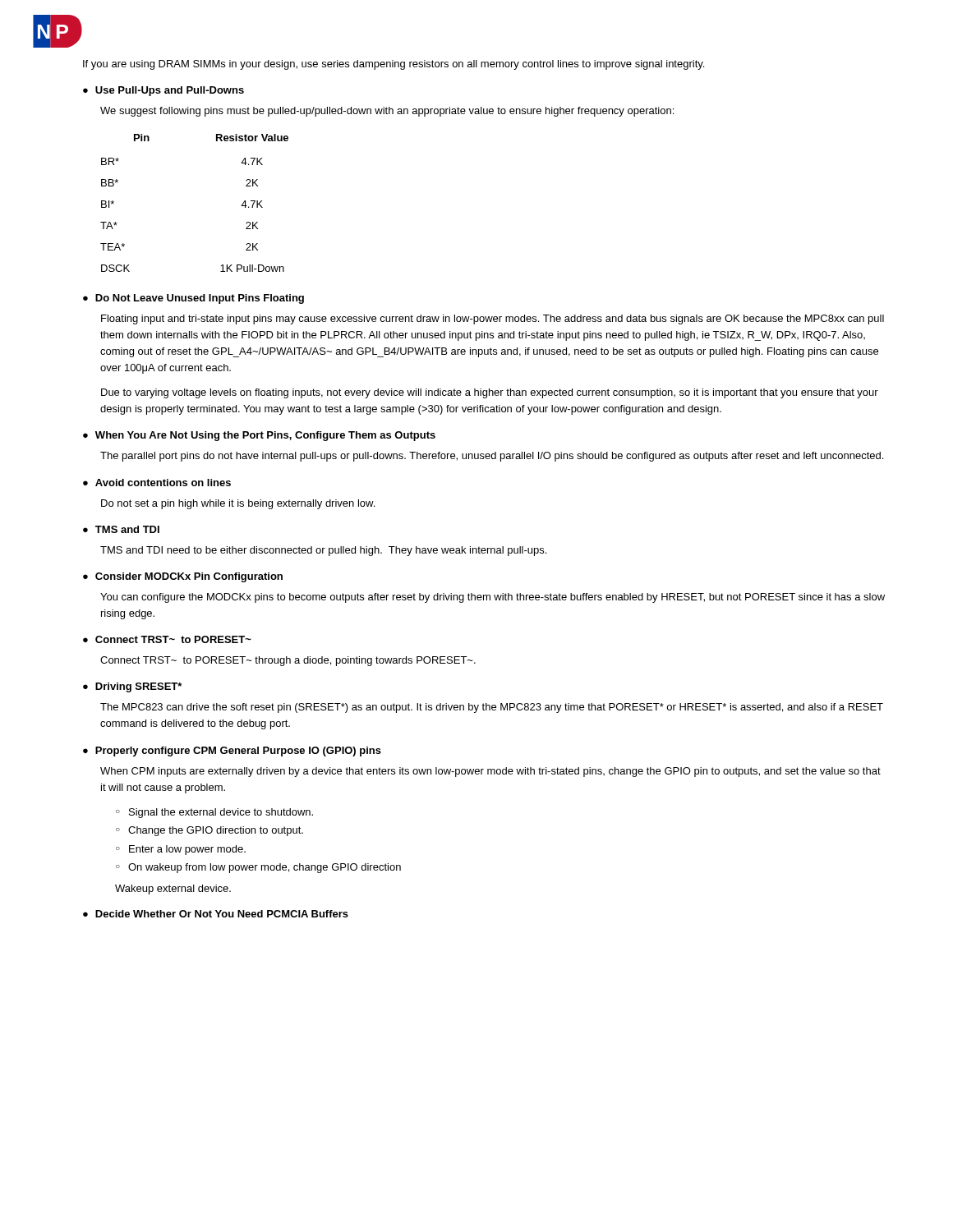Locate the region starting "● Consider MODCKx Pin Configuration"
The width and height of the screenshot is (953, 1232).
point(183,576)
